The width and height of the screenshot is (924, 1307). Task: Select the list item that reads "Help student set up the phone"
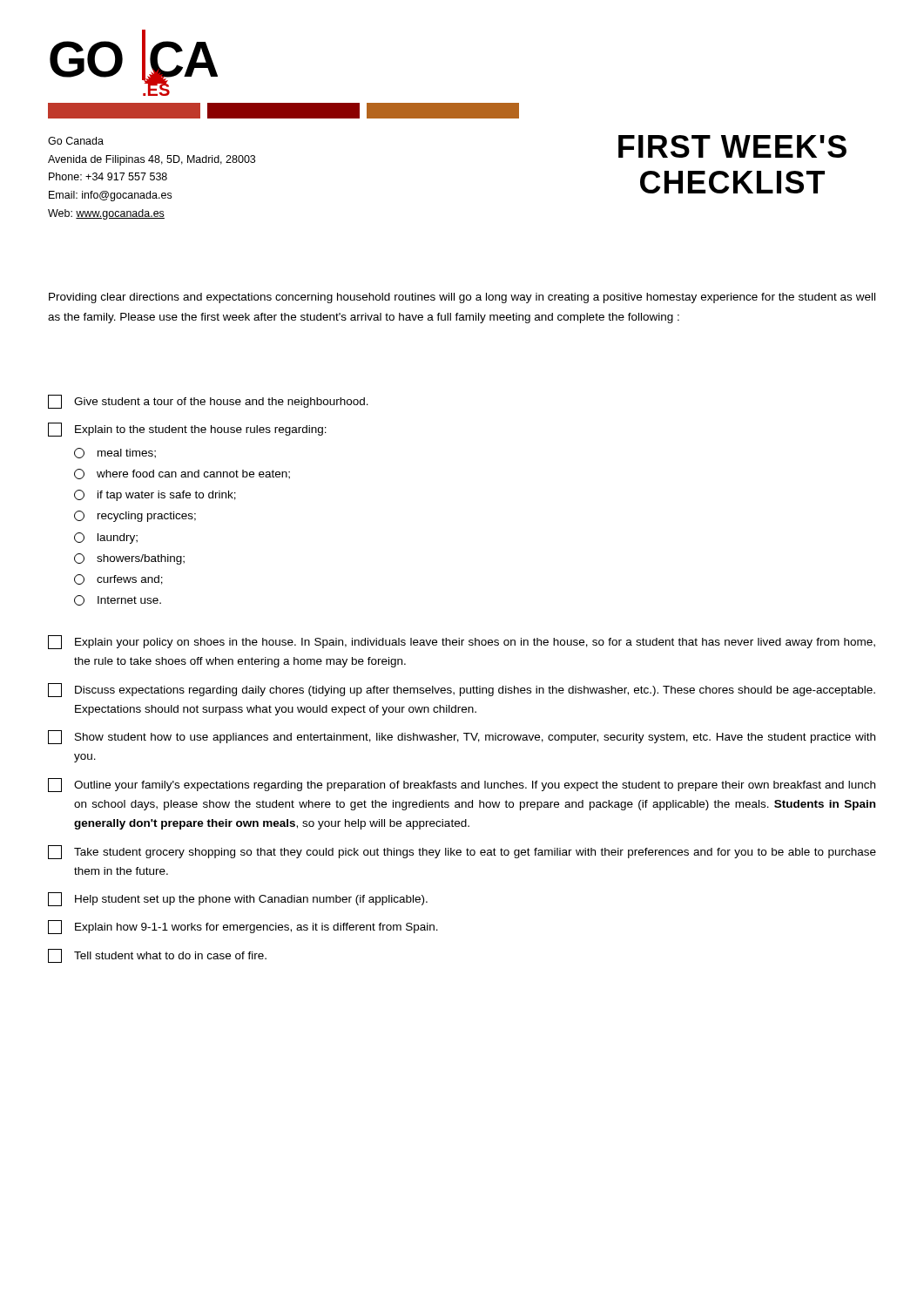pos(238,899)
